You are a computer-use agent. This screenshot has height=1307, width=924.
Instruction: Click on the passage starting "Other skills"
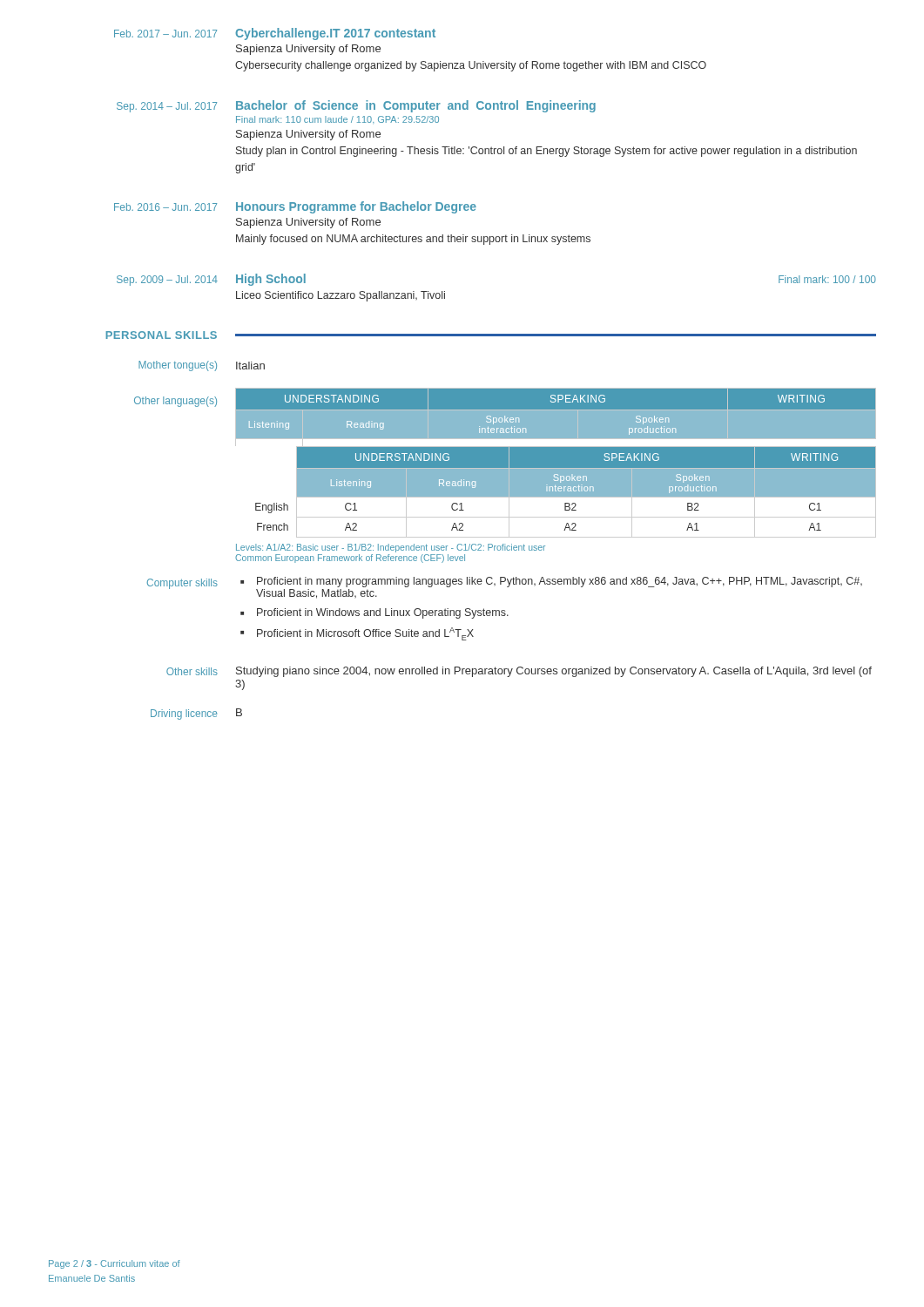tap(192, 672)
